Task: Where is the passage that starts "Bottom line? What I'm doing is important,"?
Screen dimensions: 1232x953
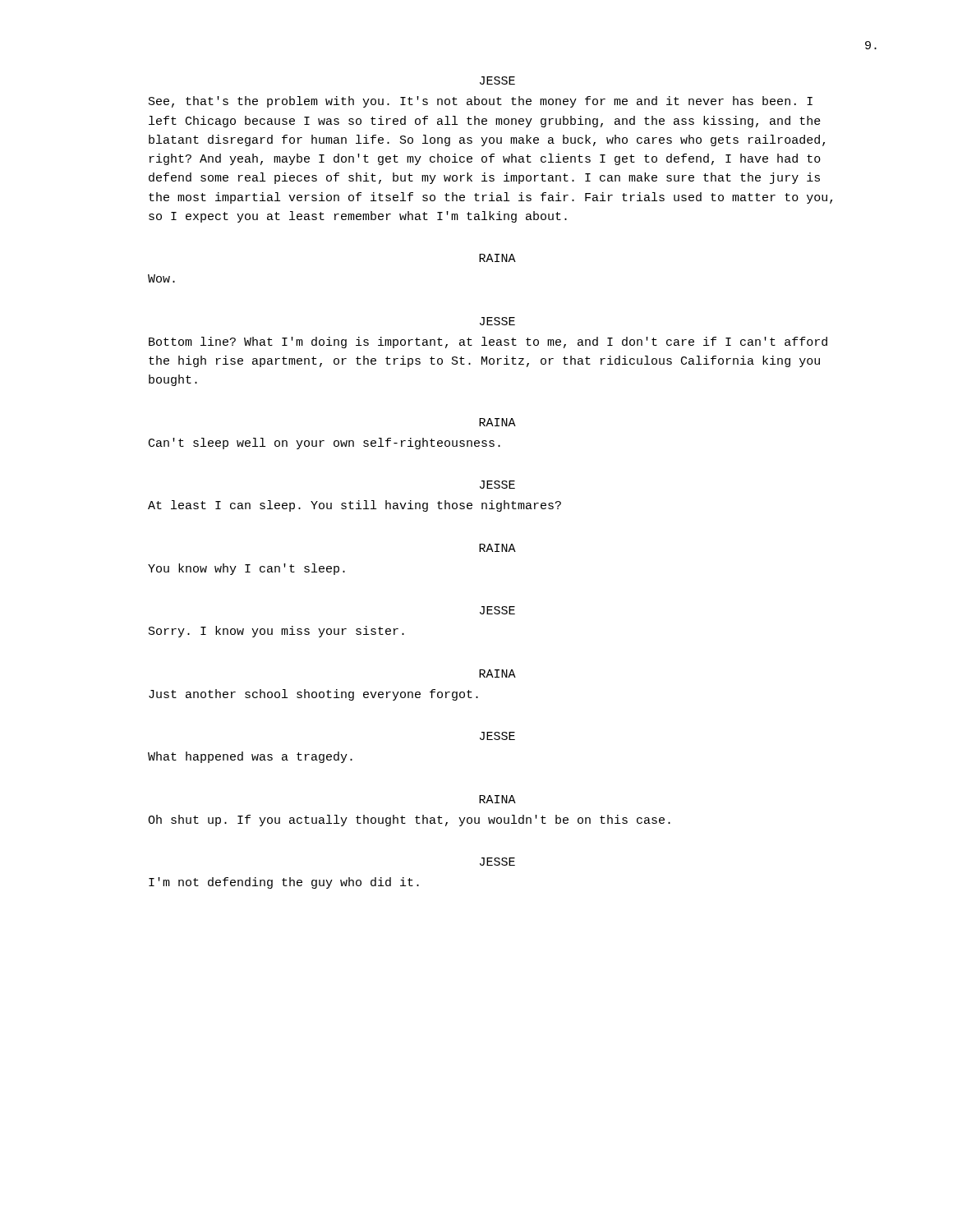Action: (488, 362)
